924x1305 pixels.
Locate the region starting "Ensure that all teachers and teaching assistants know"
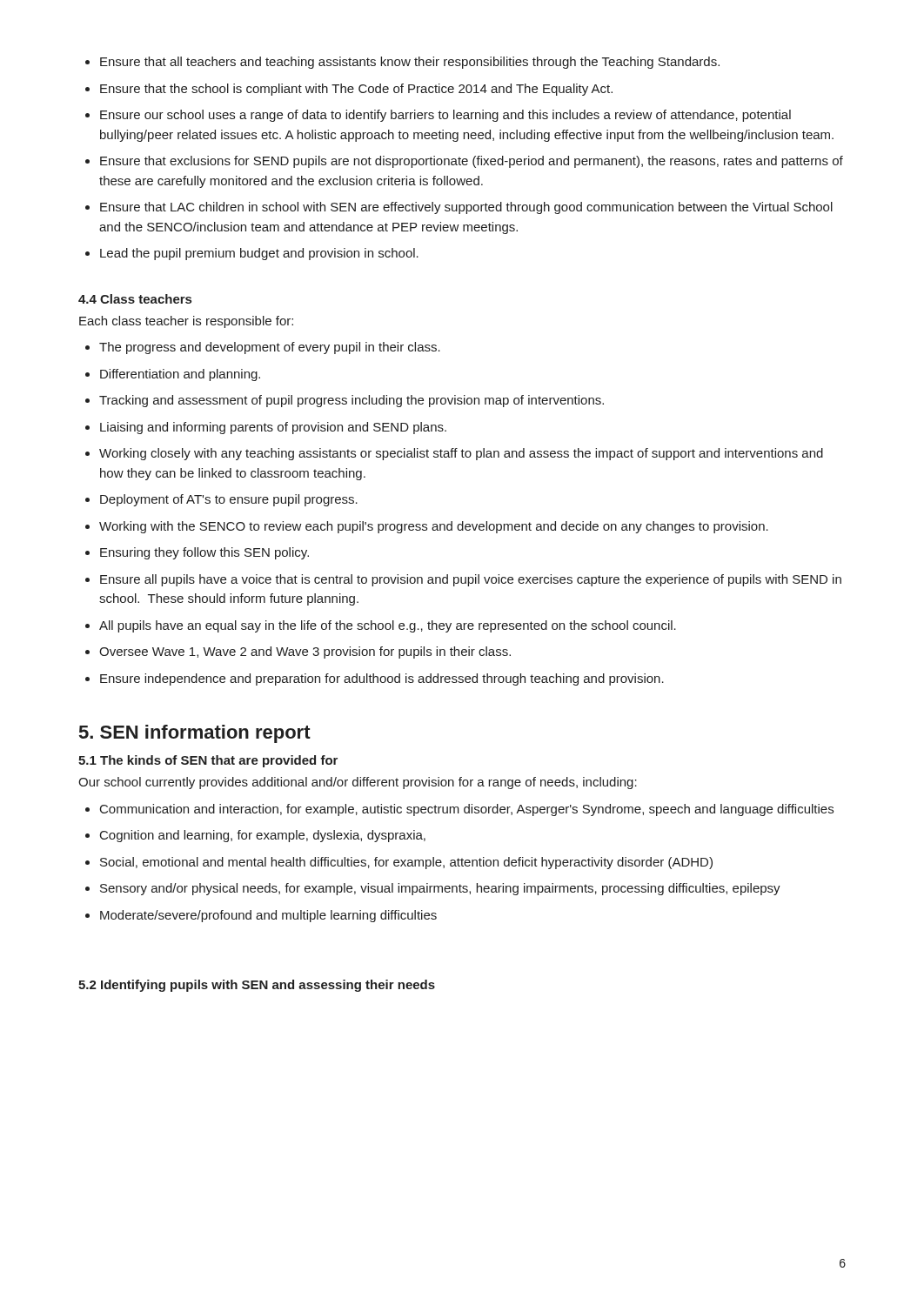coord(472,62)
